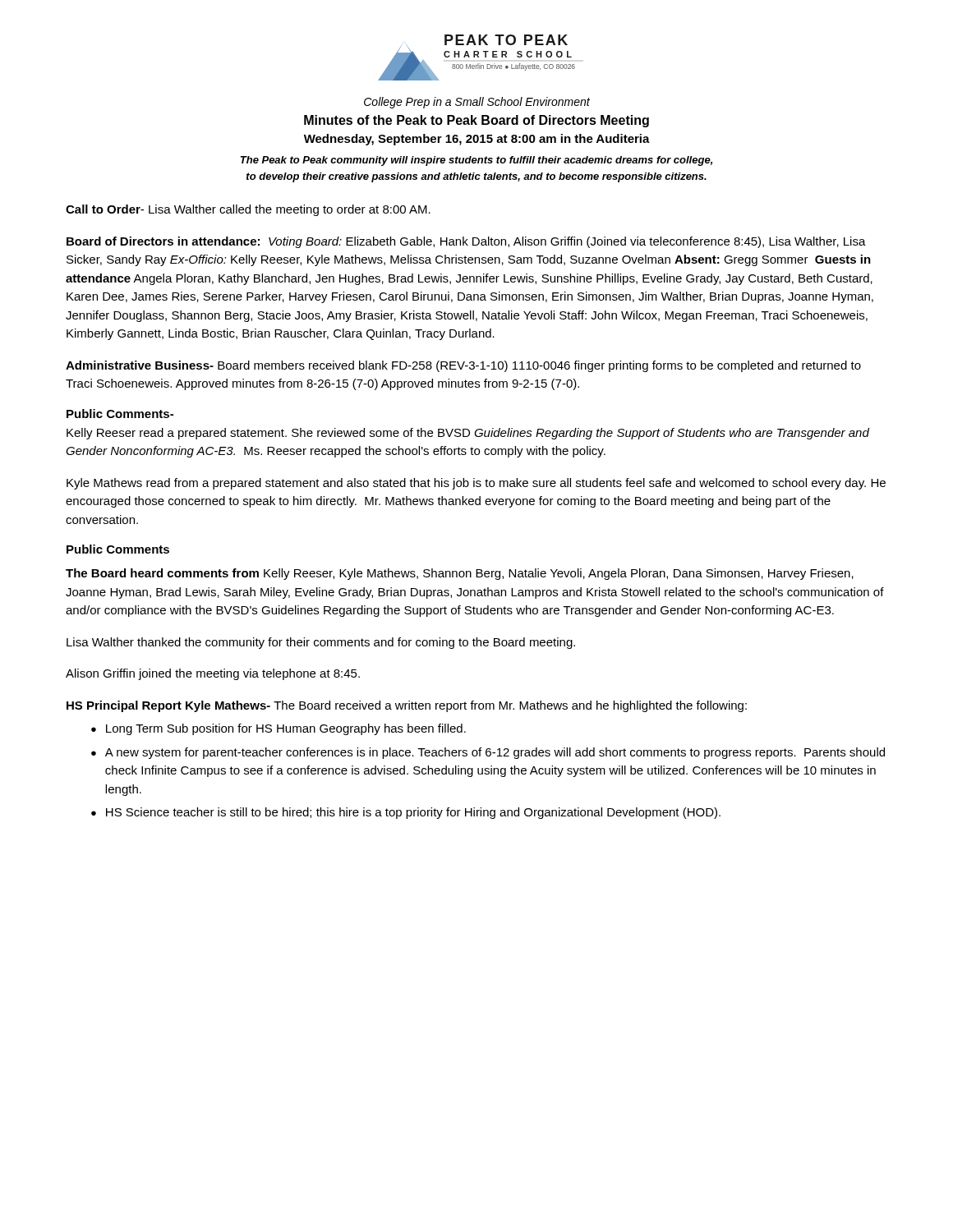Screen dimensions: 1232x953
Task: Locate the block of text that opens with "Long Term Sub"
Action: click(286, 728)
